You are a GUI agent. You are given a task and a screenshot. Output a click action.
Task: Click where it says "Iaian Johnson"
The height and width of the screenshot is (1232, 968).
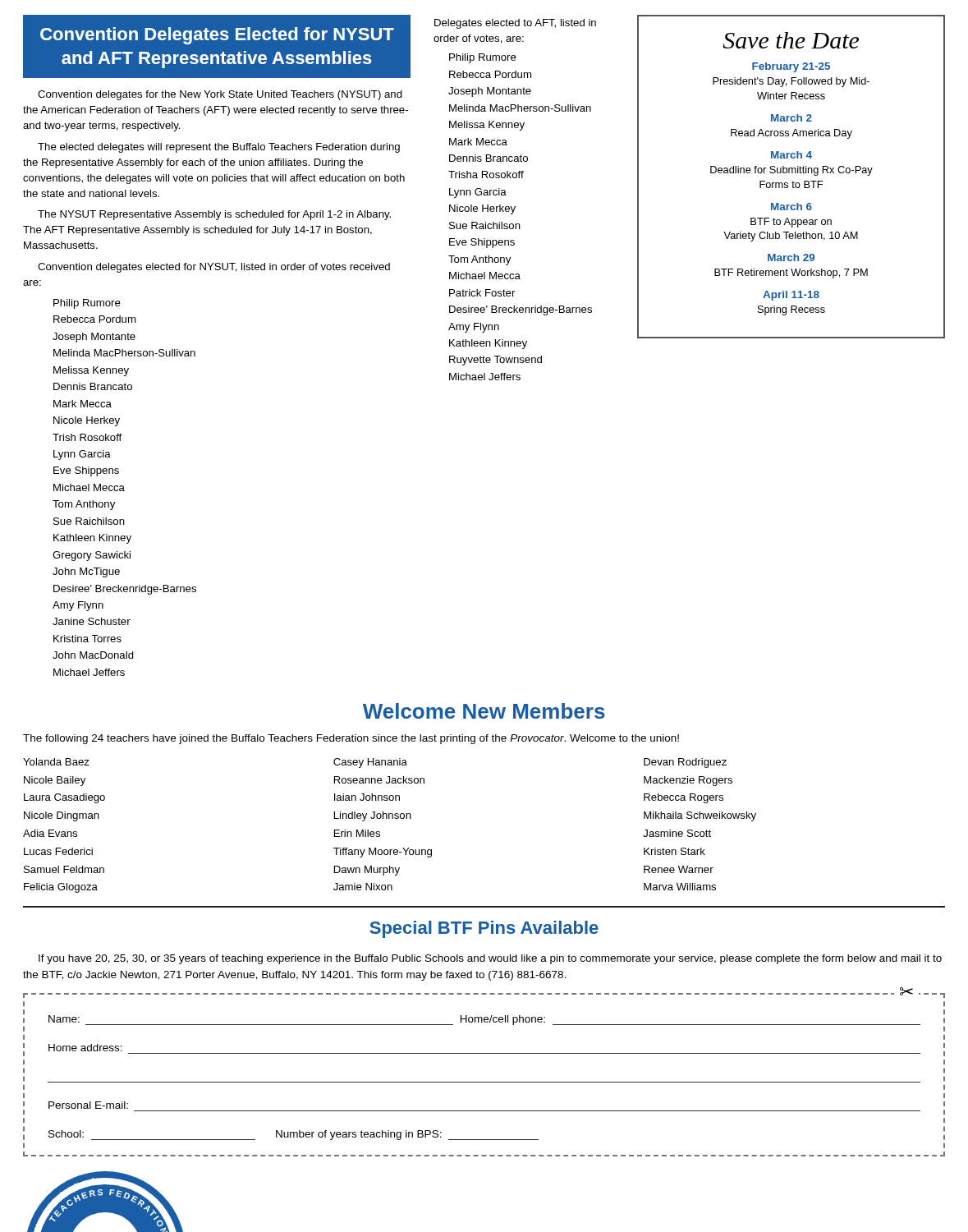pyautogui.click(x=367, y=797)
